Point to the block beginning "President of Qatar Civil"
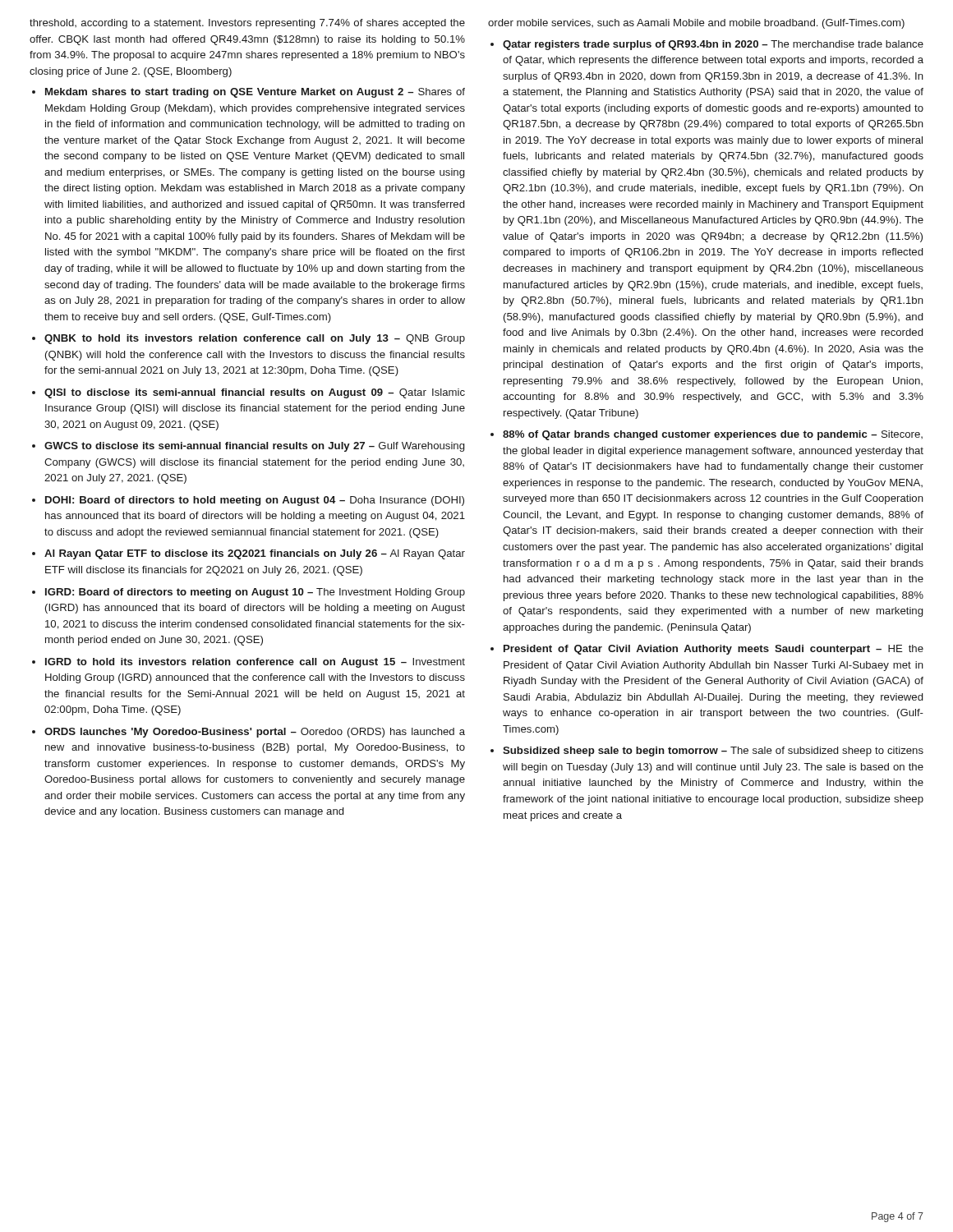 pyautogui.click(x=713, y=689)
